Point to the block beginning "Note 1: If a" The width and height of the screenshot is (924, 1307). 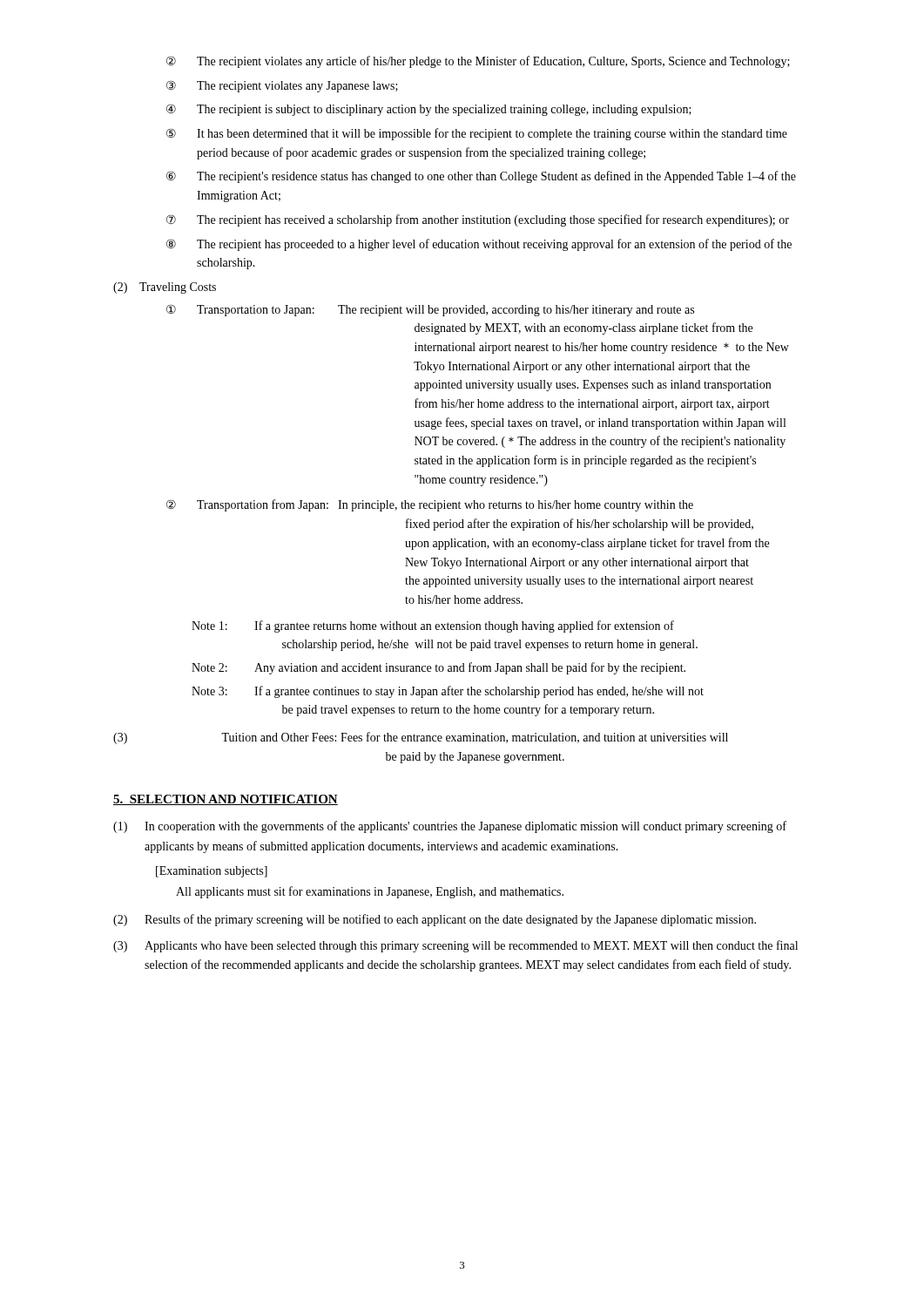pos(501,635)
